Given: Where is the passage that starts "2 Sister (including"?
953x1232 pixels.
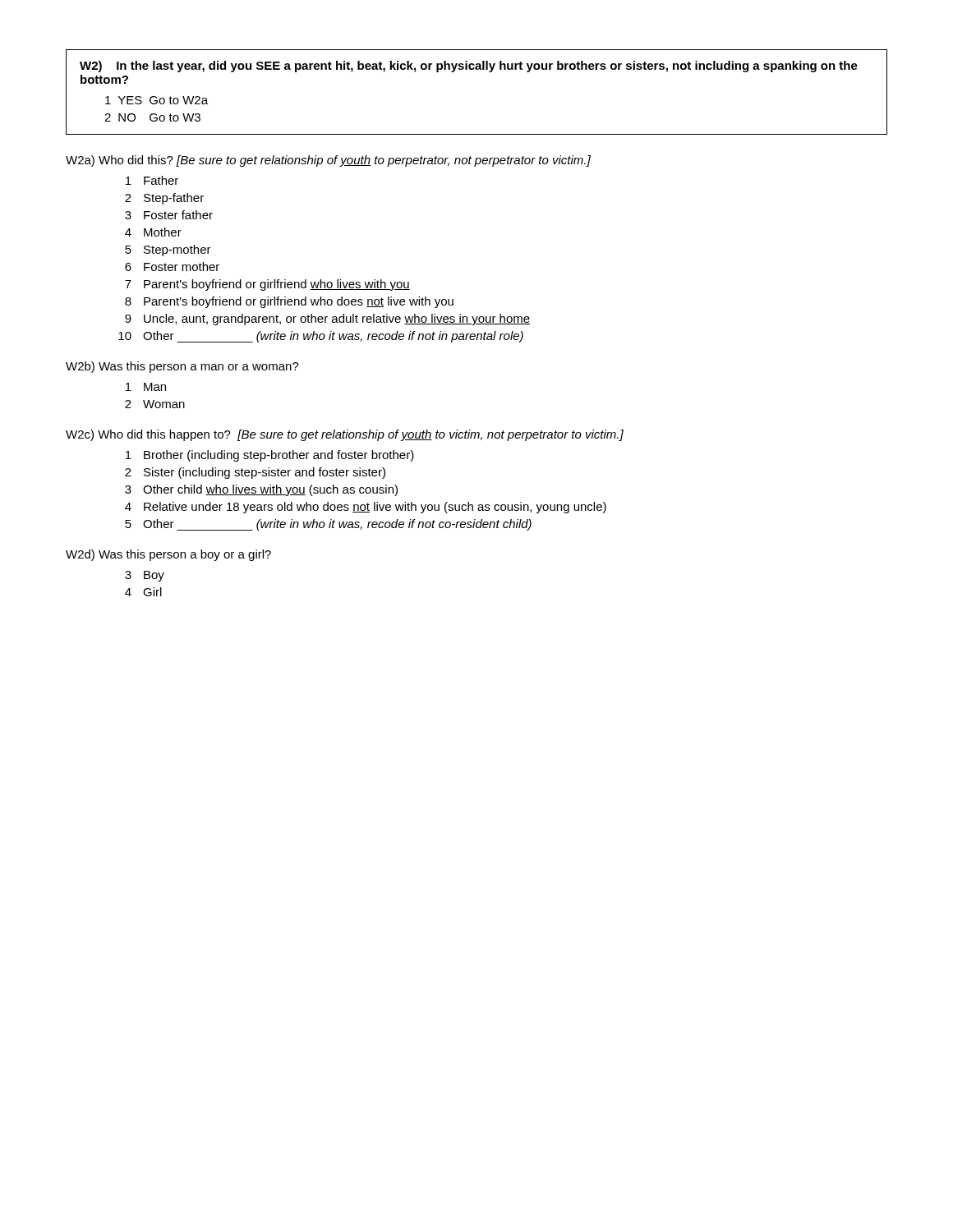Looking at the screenshot, I should tap(349, 472).
